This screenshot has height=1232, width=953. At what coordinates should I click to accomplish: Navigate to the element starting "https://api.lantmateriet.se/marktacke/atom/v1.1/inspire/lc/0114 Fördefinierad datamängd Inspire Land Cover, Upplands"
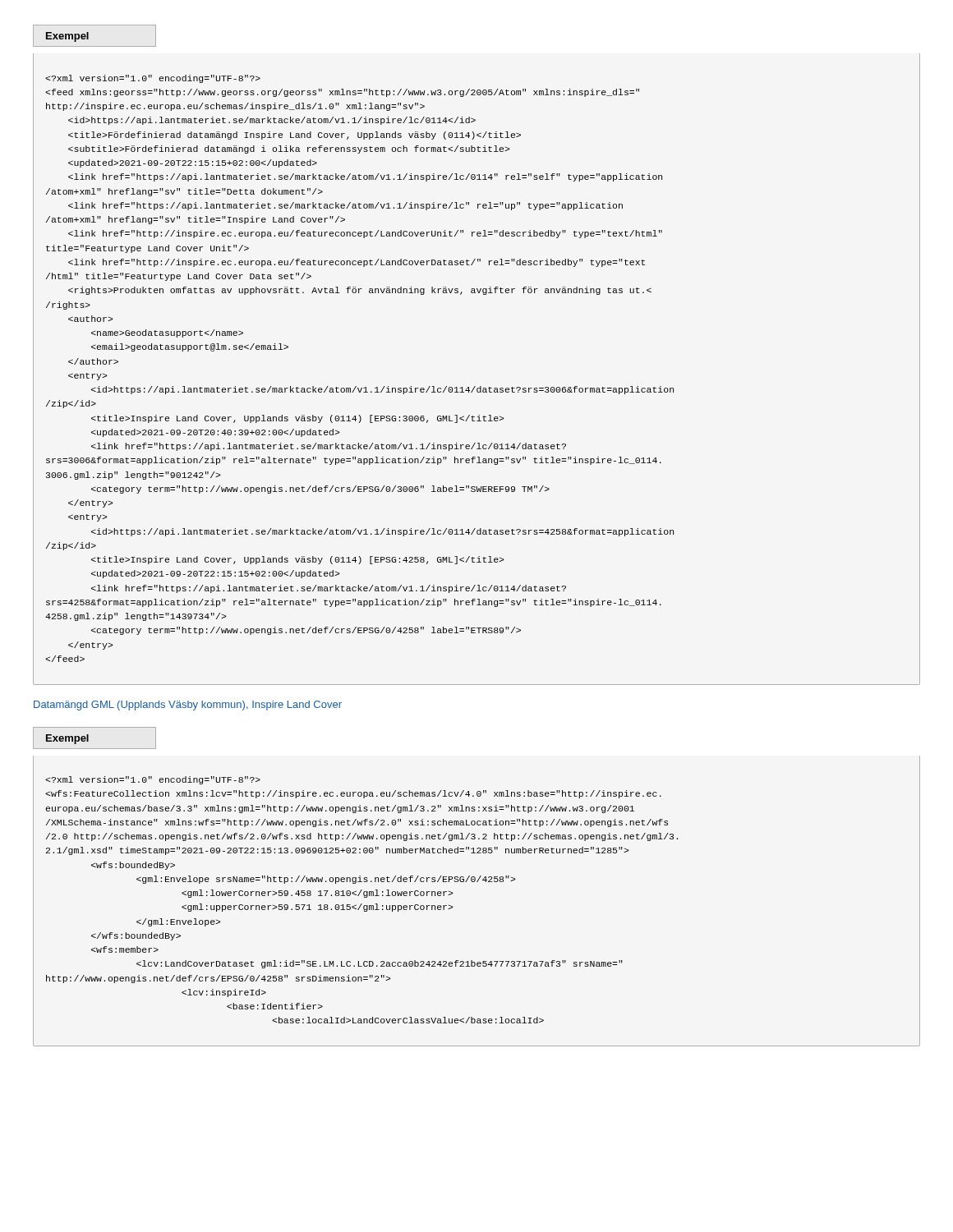coord(153,79)
